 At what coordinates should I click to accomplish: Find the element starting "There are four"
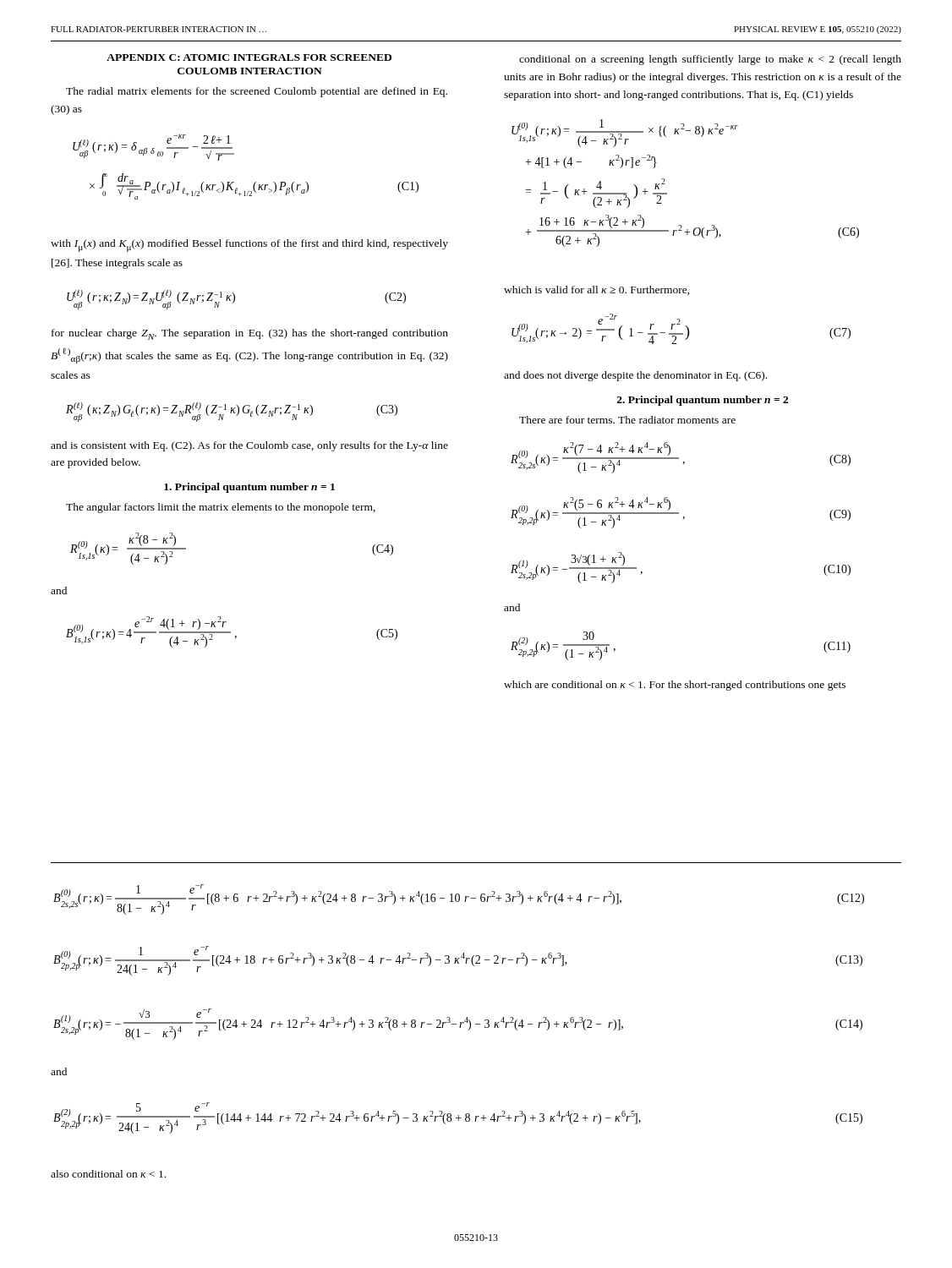point(627,419)
